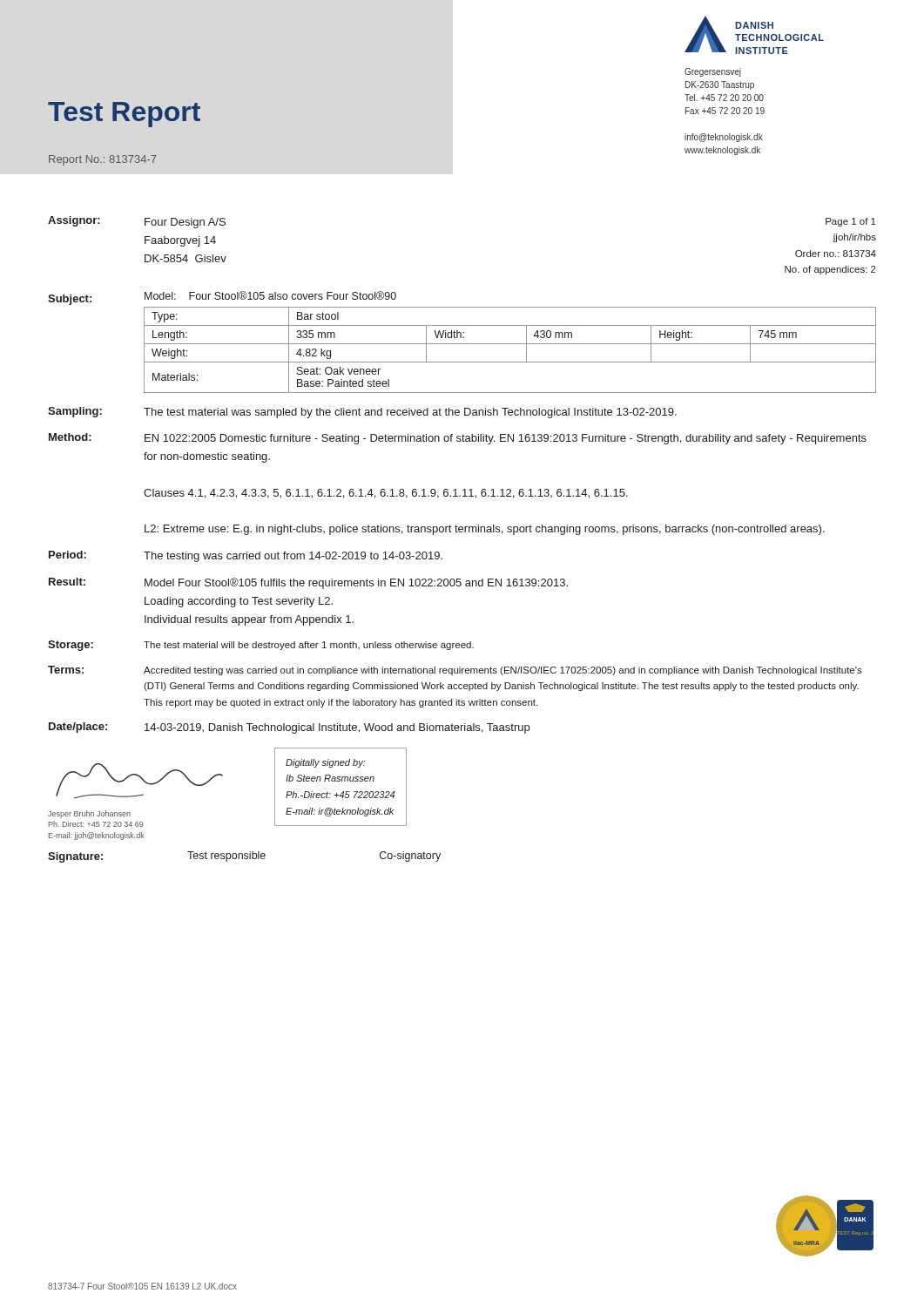Image resolution: width=924 pixels, height=1307 pixels.
Task: Select a logo
Action: (x=824, y=1227)
